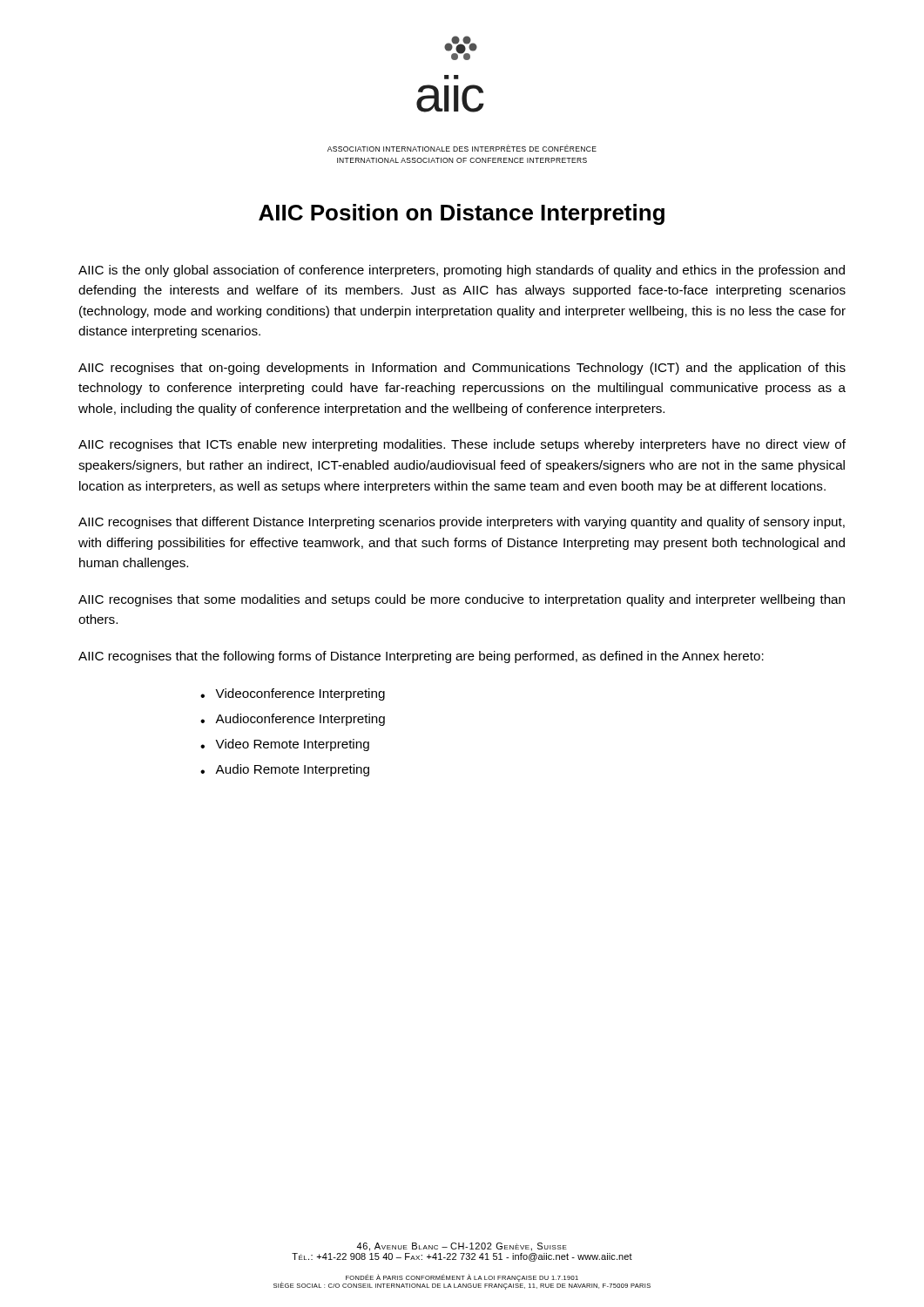Find the block on this page that starts "AIIC recognises that some modalities and setups"

pyautogui.click(x=462, y=609)
